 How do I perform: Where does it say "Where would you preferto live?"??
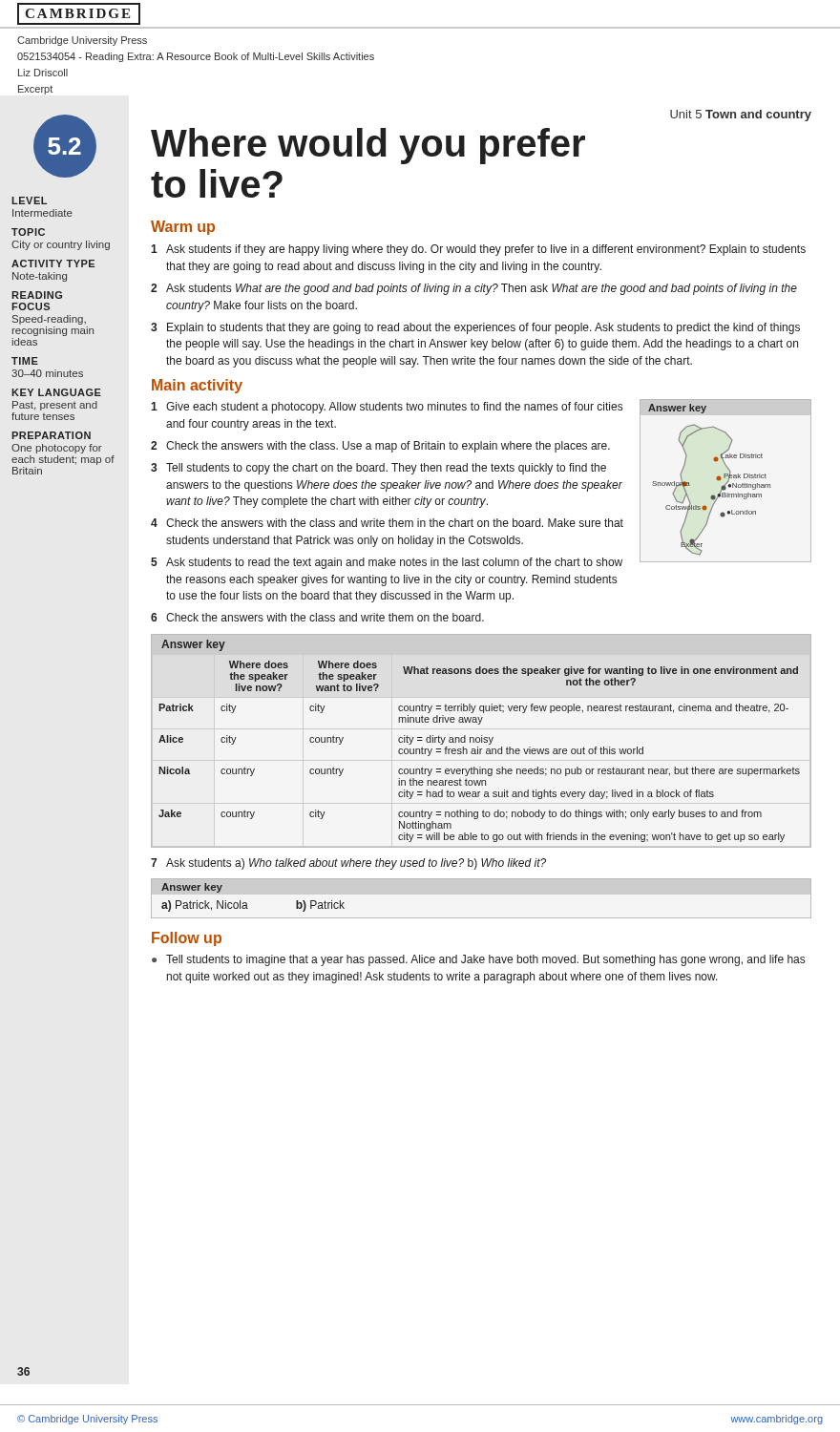pyautogui.click(x=368, y=164)
